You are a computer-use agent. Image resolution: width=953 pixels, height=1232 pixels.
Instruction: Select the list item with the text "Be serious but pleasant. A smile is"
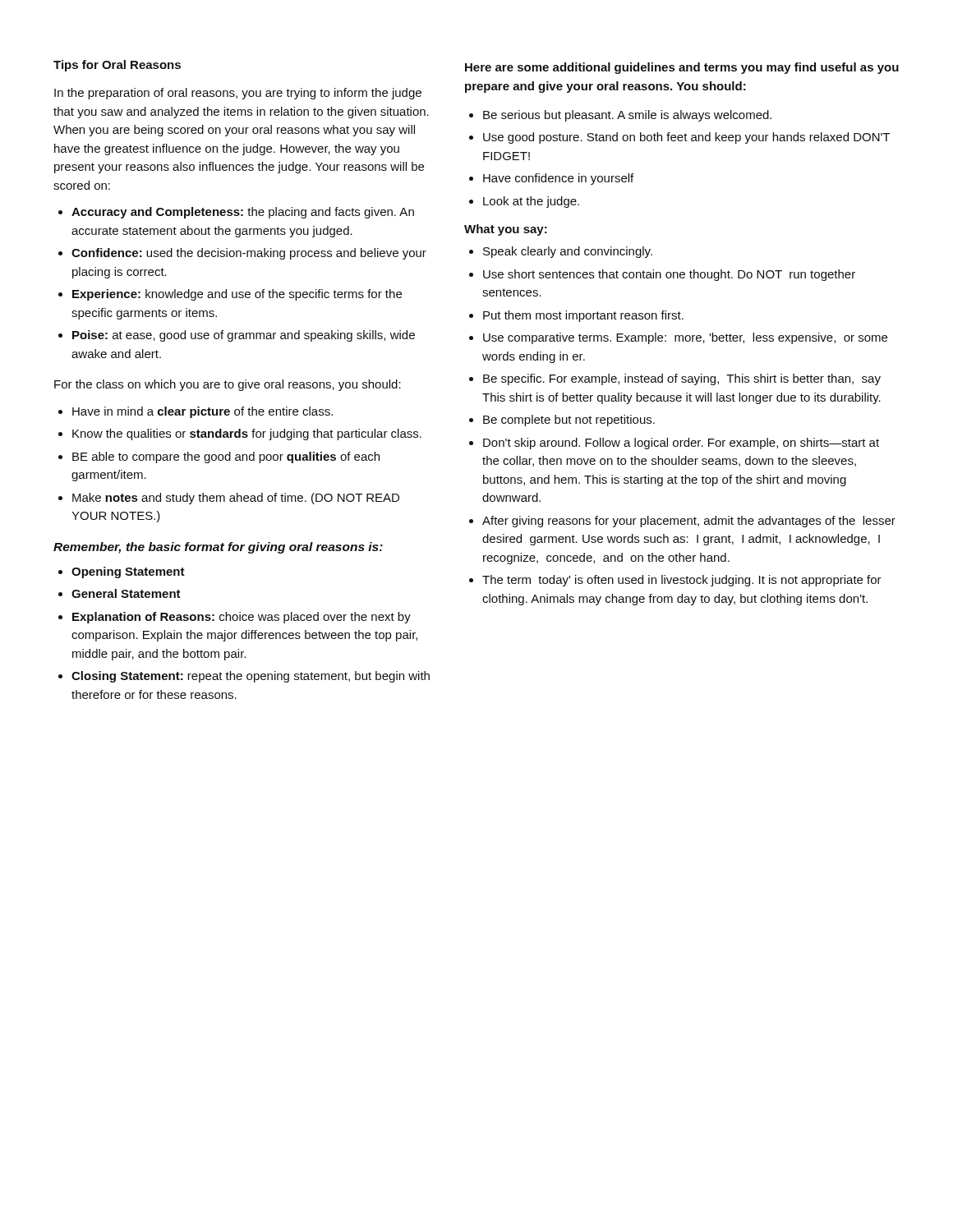[627, 114]
